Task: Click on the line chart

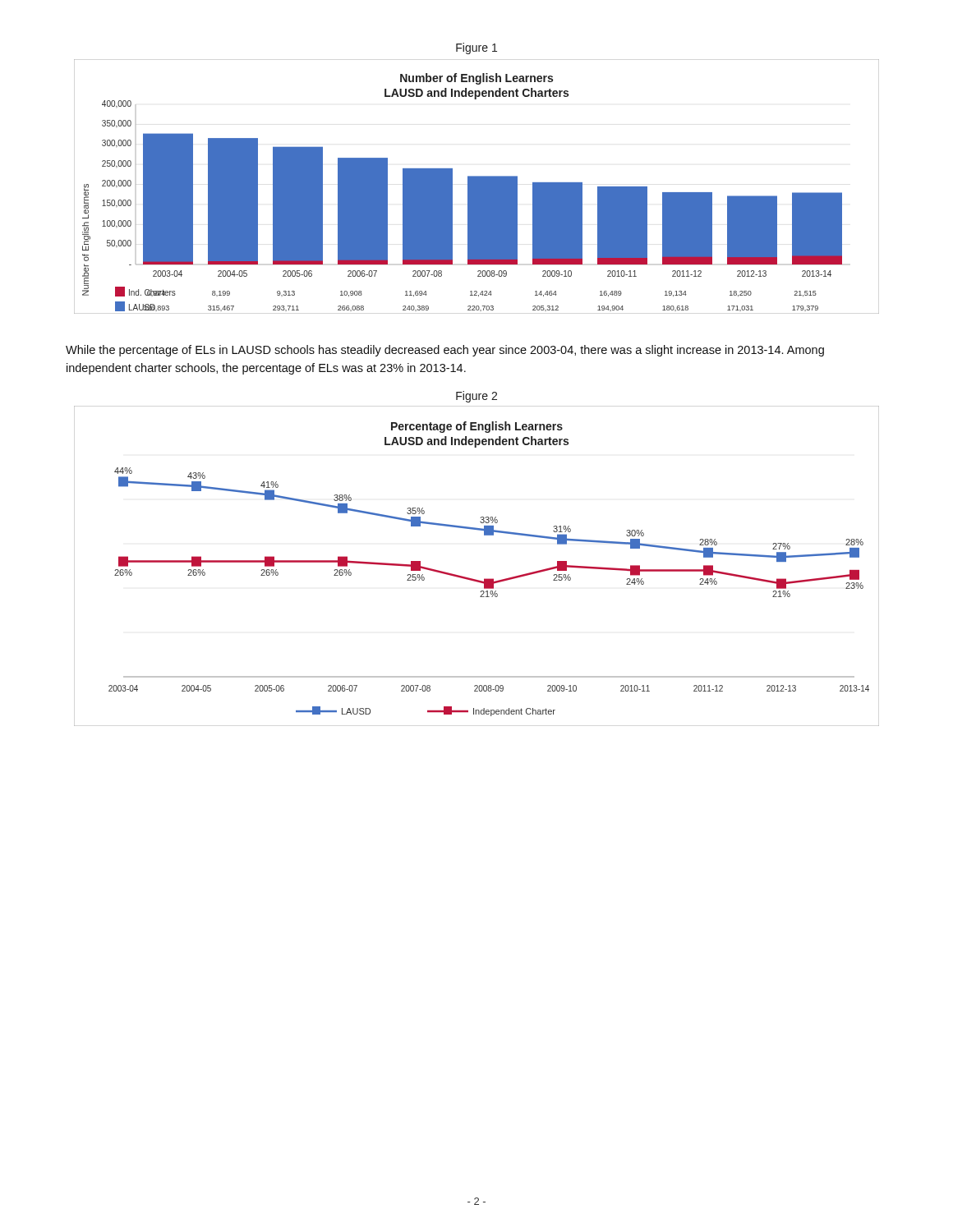Action: pos(476,567)
